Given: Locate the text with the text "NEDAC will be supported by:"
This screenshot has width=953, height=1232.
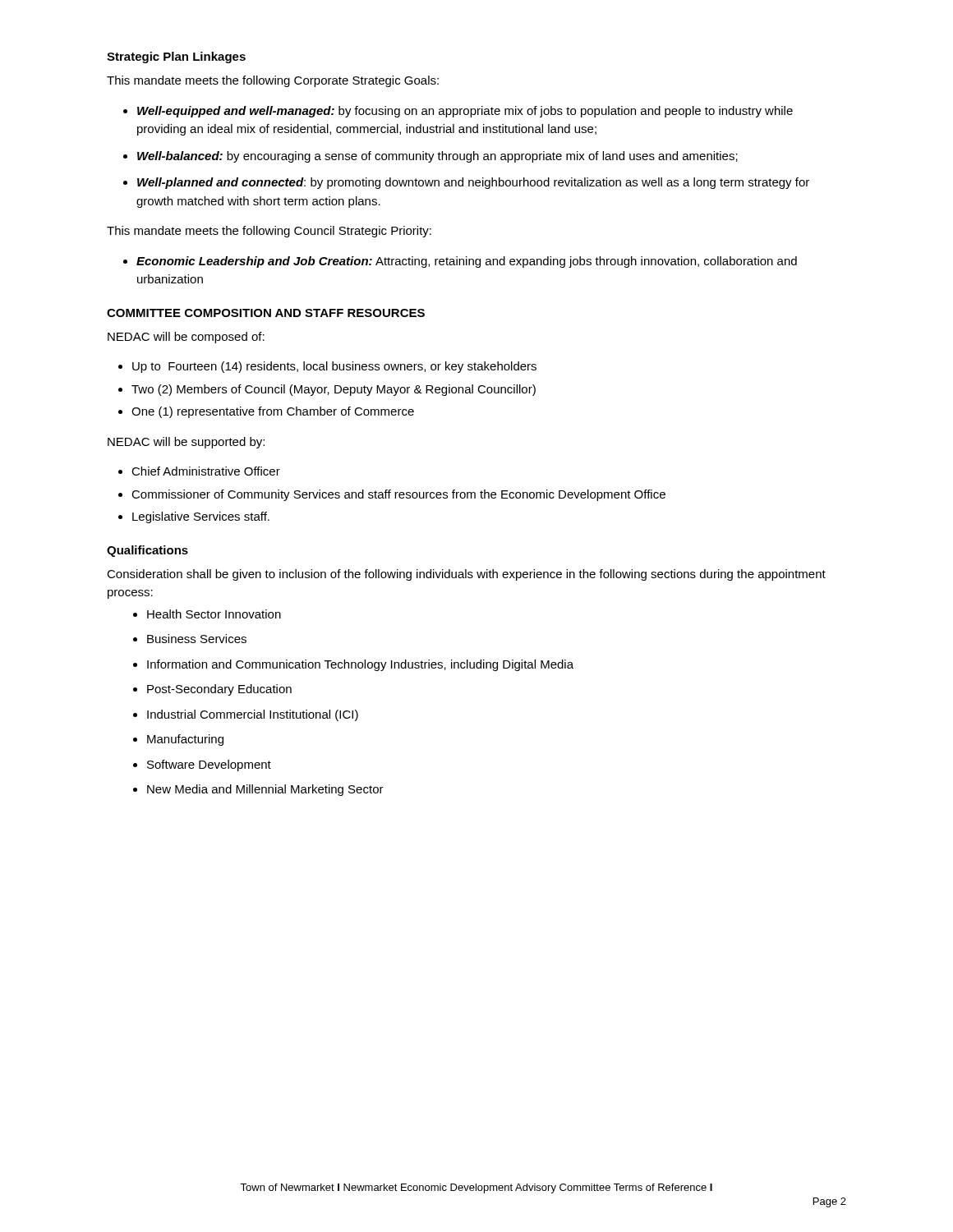Looking at the screenshot, I should click(x=186, y=441).
